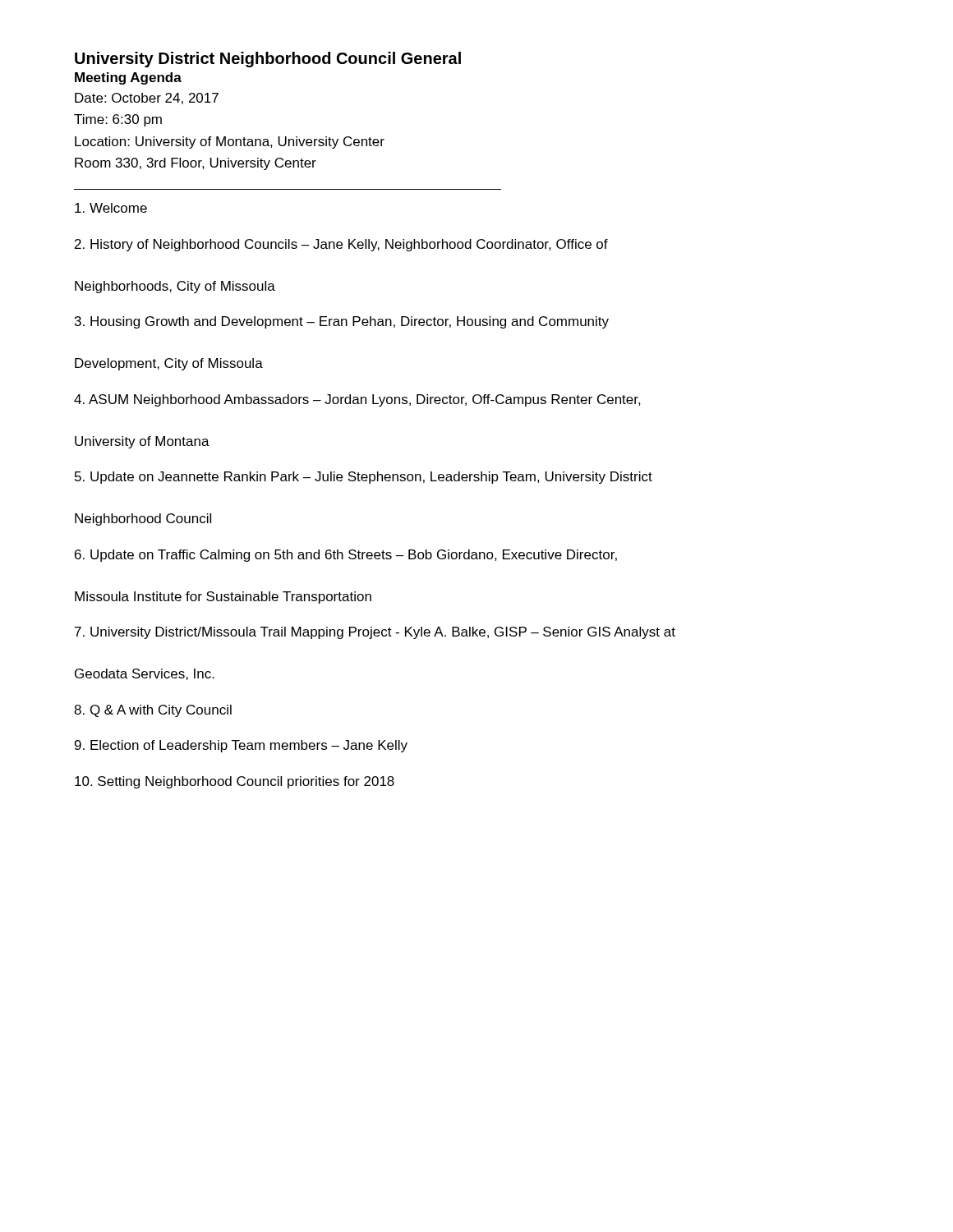Viewport: 953px width, 1232px height.
Task: Point to "University District Neighborhood Council General"
Action: (268, 58)
